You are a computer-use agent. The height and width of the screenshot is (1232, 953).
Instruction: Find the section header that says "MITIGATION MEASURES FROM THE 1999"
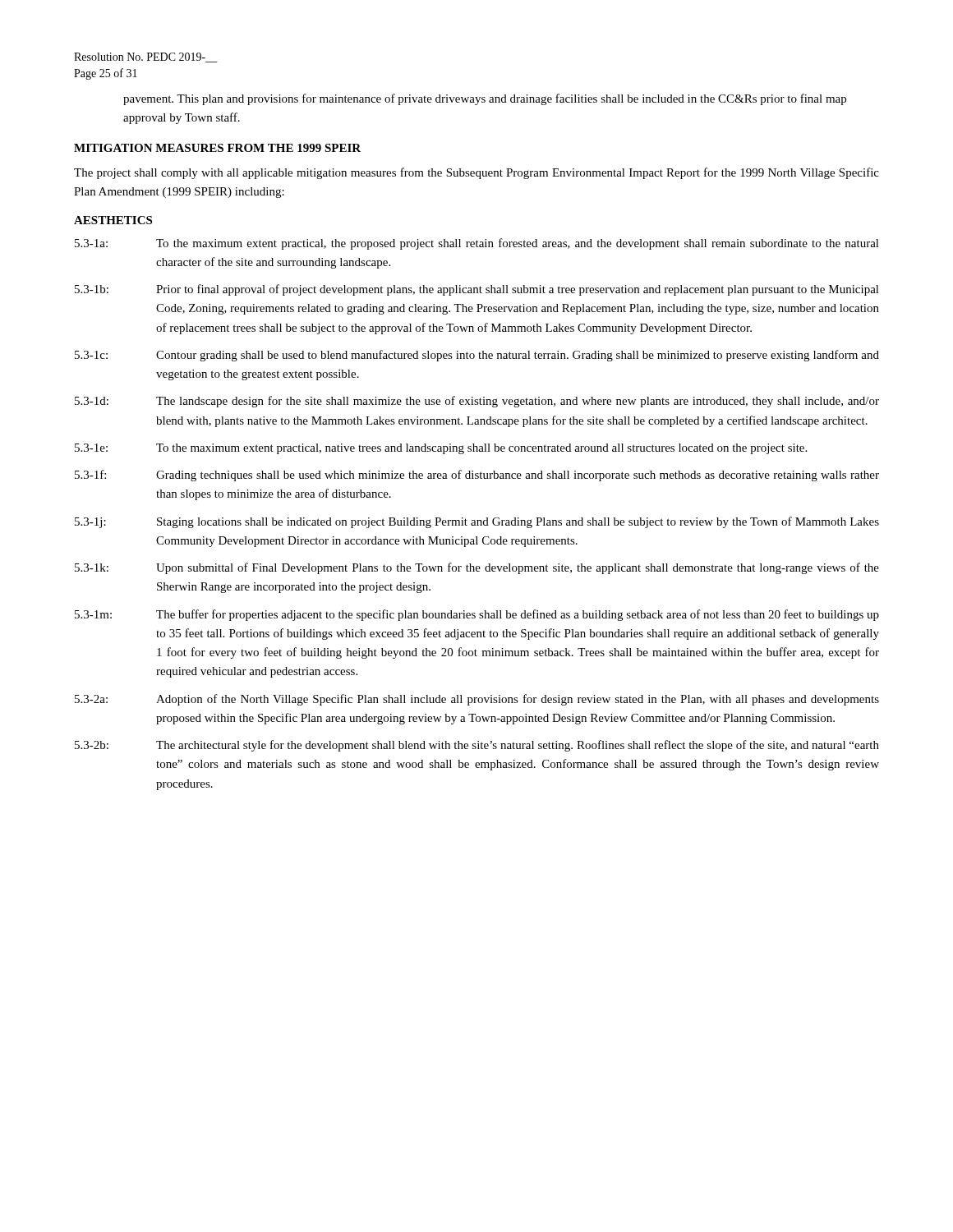click(x=217, y=148)
